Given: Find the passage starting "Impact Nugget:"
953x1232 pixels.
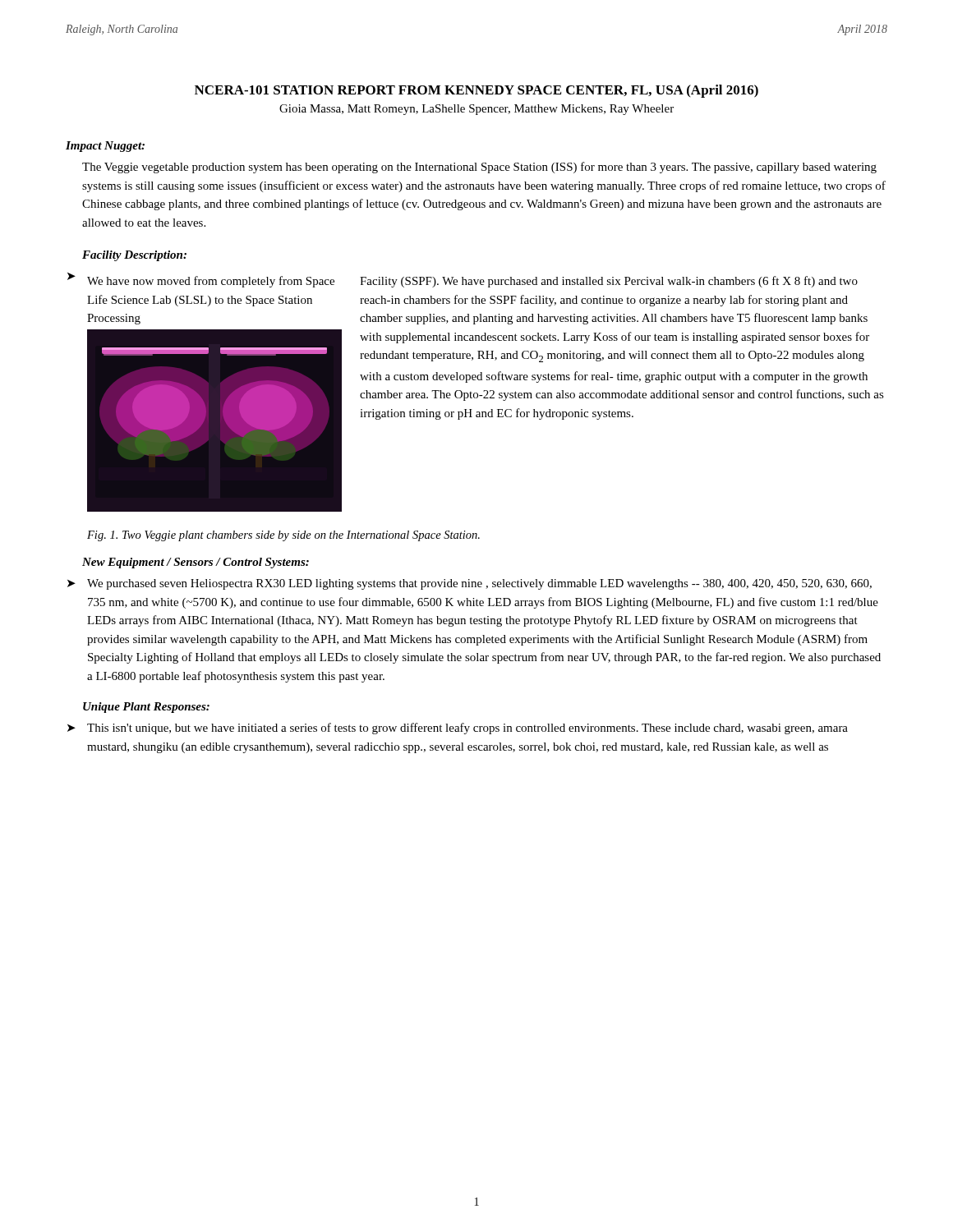Looking at the screenshot, I should click(106, 145).
